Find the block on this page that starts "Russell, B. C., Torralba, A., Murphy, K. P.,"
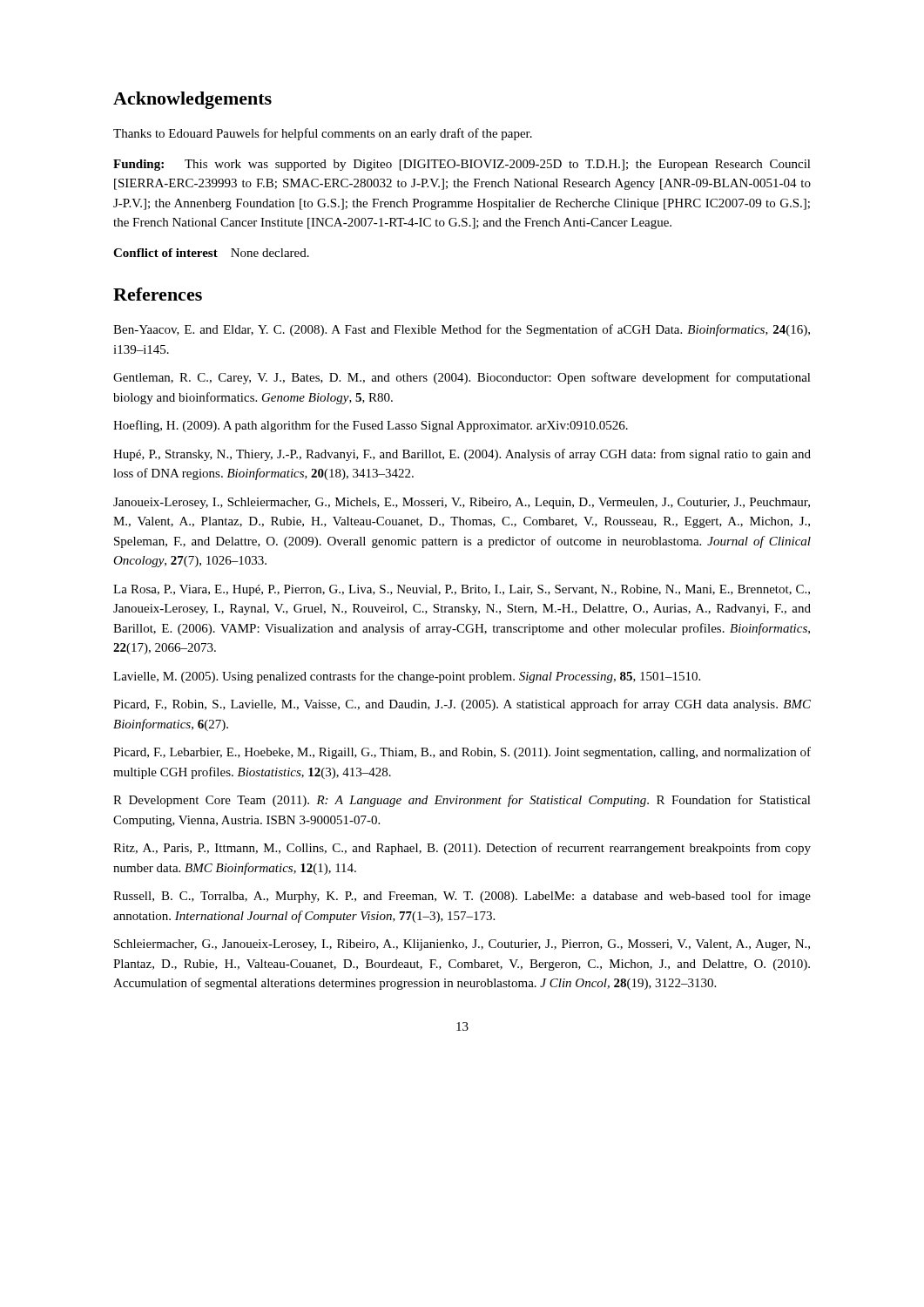 pyautogui.click(x=462, y=906)
